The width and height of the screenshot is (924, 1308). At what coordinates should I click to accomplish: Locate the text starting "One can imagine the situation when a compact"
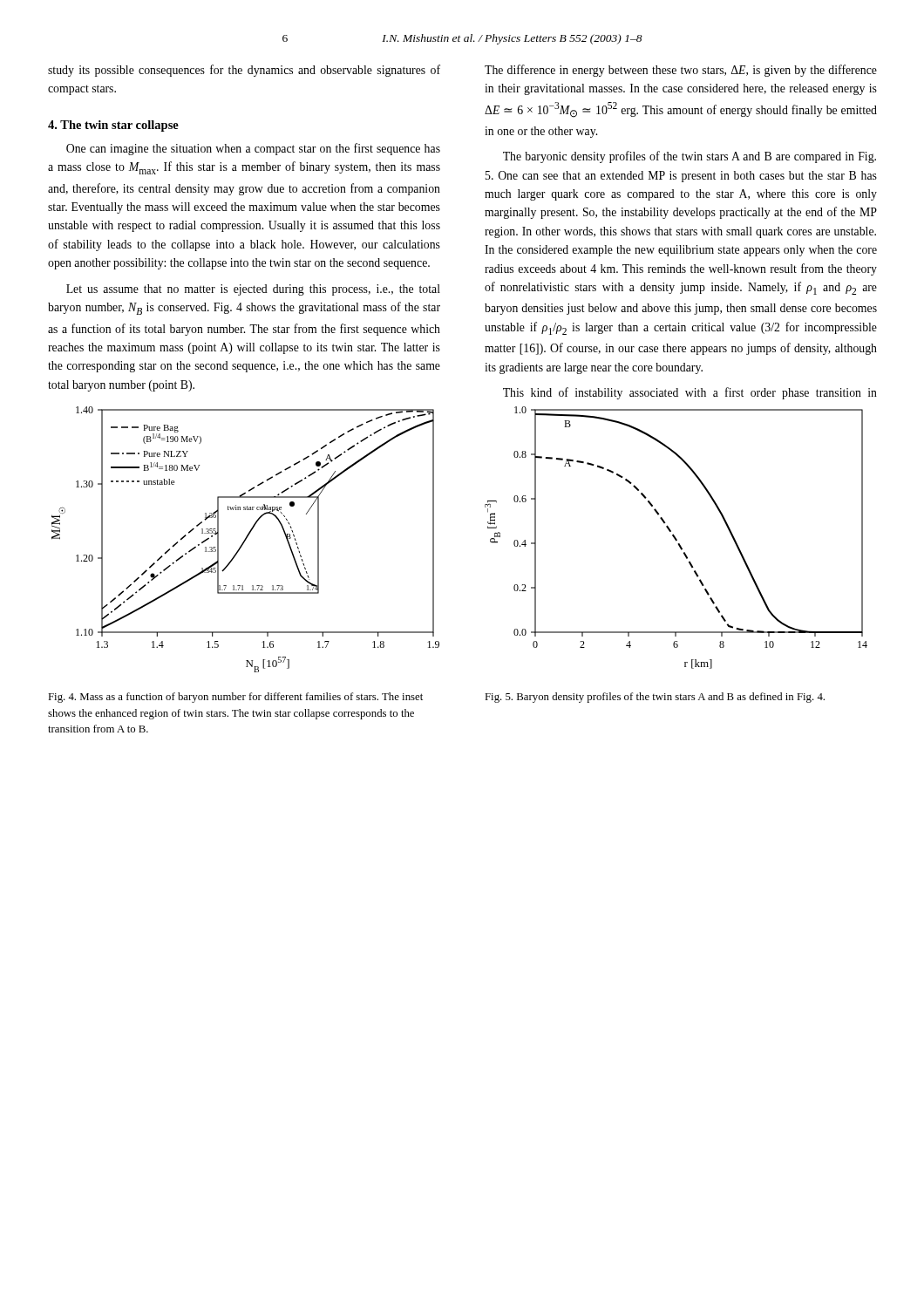244,267
